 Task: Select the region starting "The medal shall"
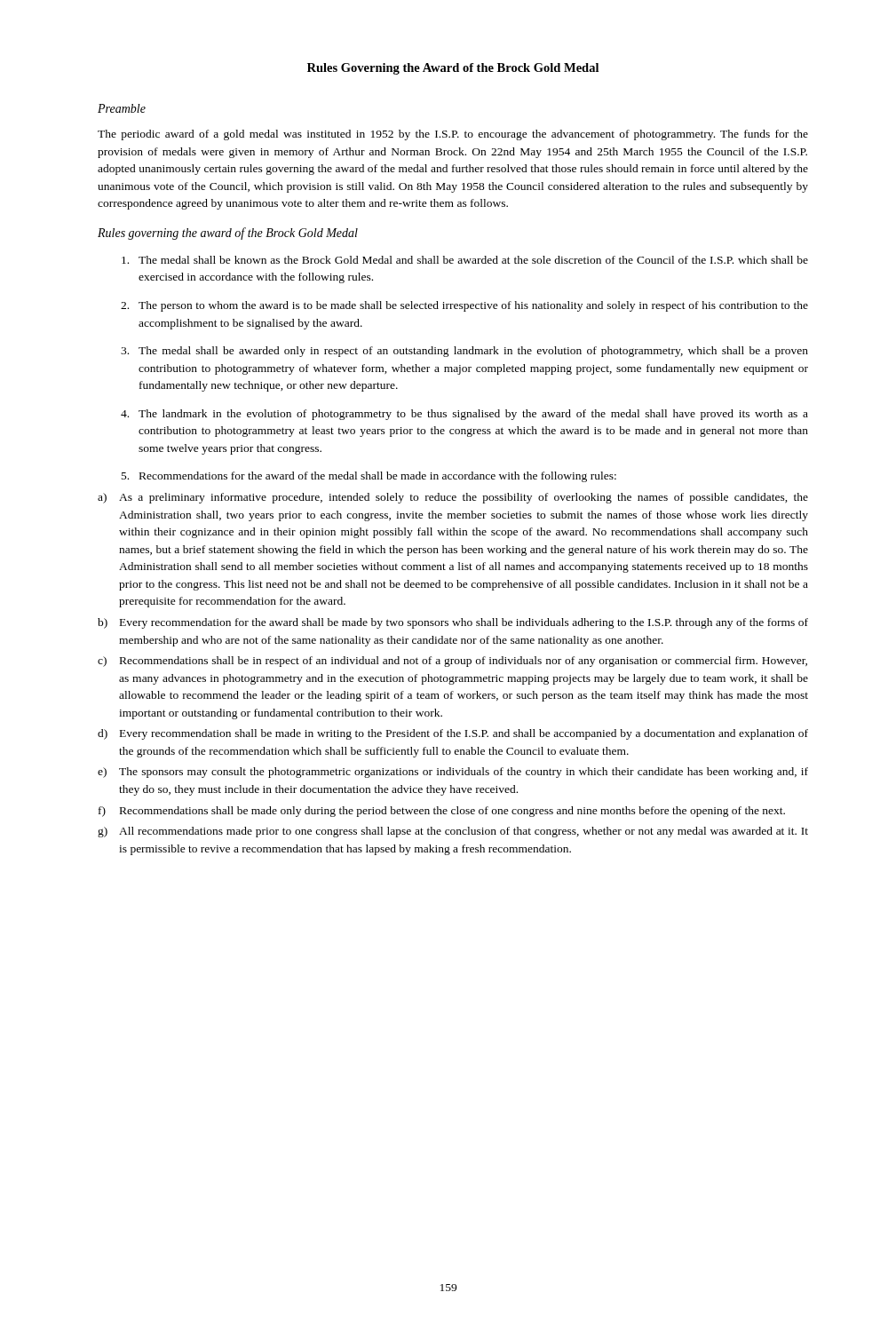(453, 268)
